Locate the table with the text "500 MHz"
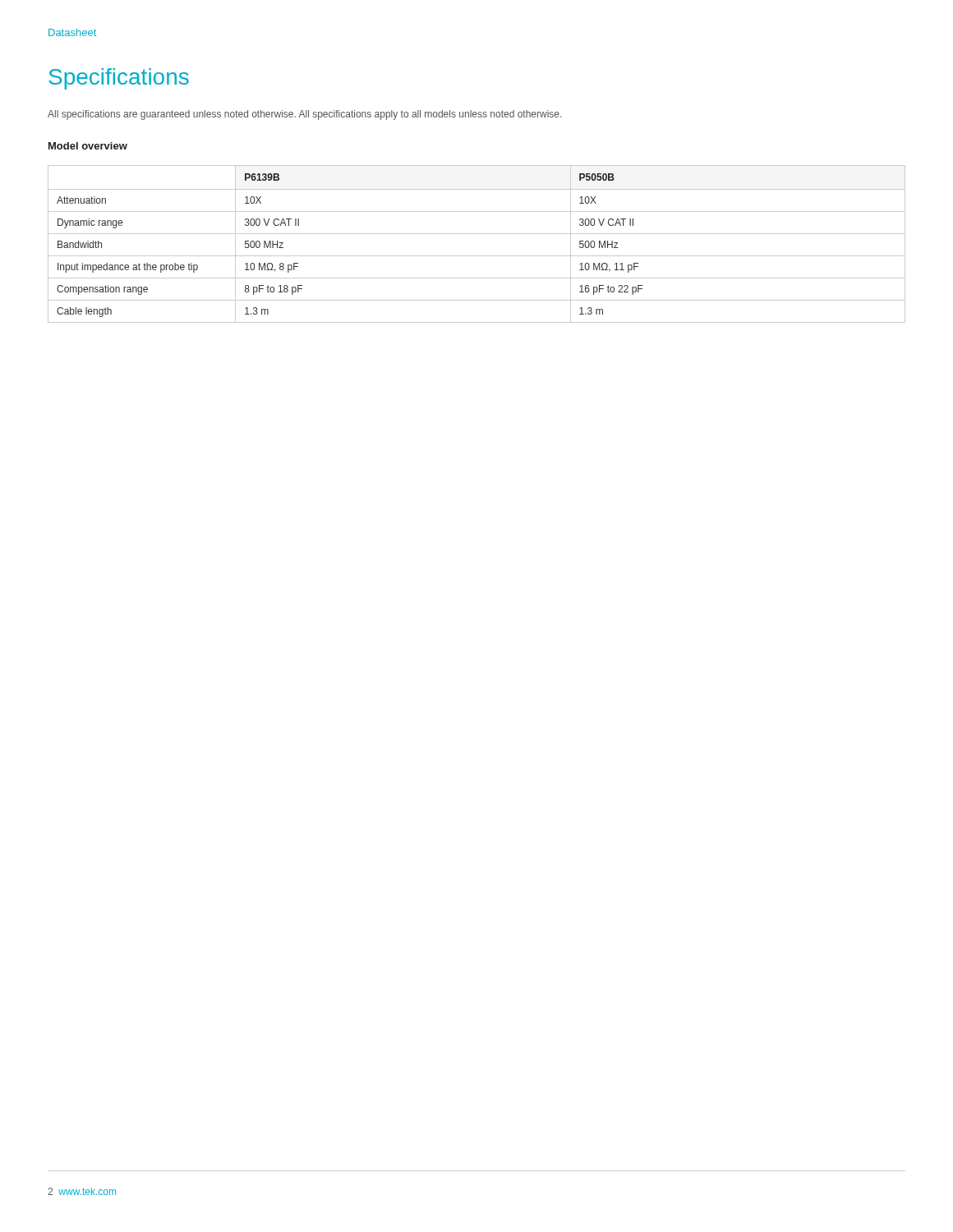 [x=476, y=244]
